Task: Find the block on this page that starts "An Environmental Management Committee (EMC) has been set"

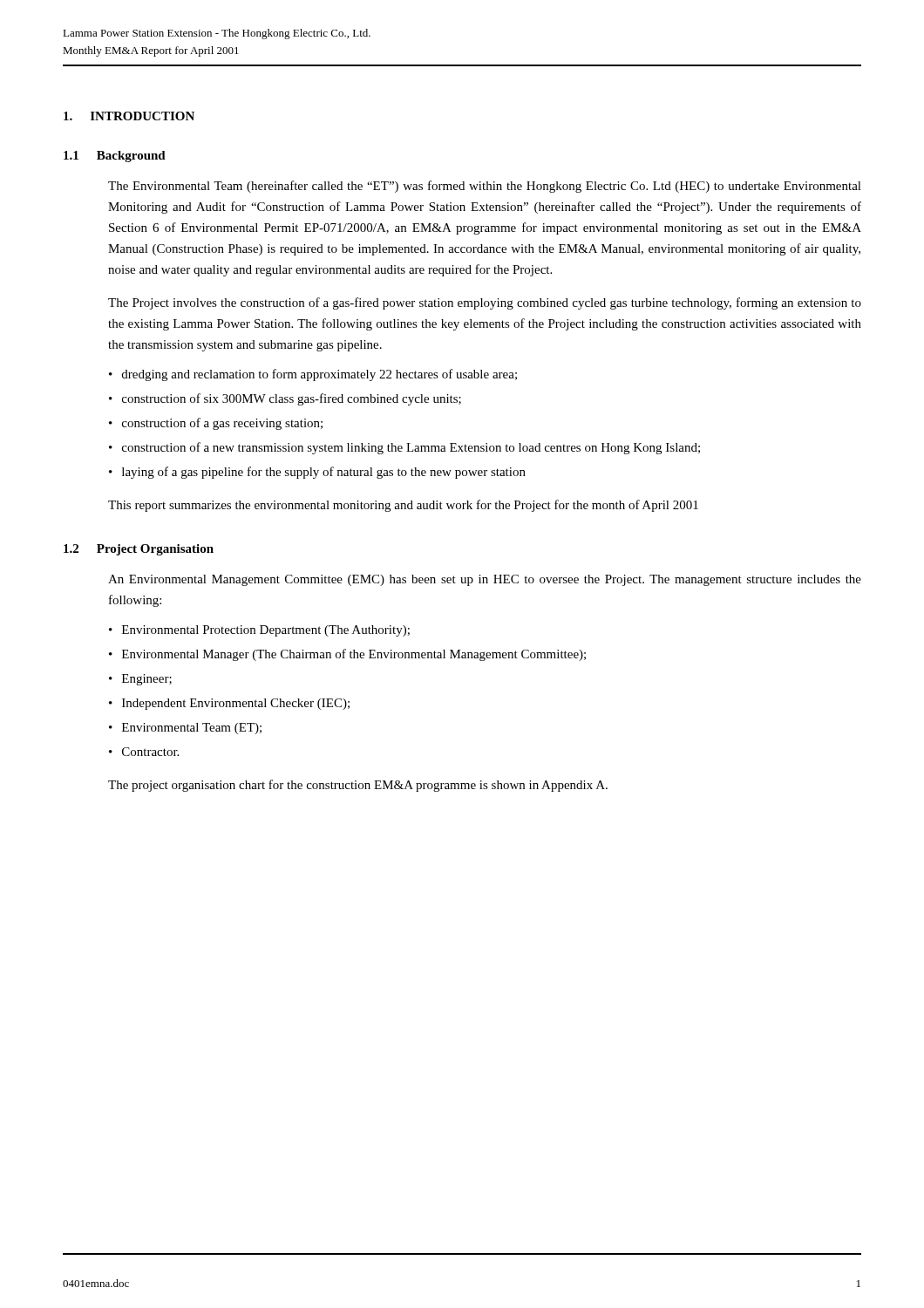Action: pyautogui.click(x=485, y=589)
